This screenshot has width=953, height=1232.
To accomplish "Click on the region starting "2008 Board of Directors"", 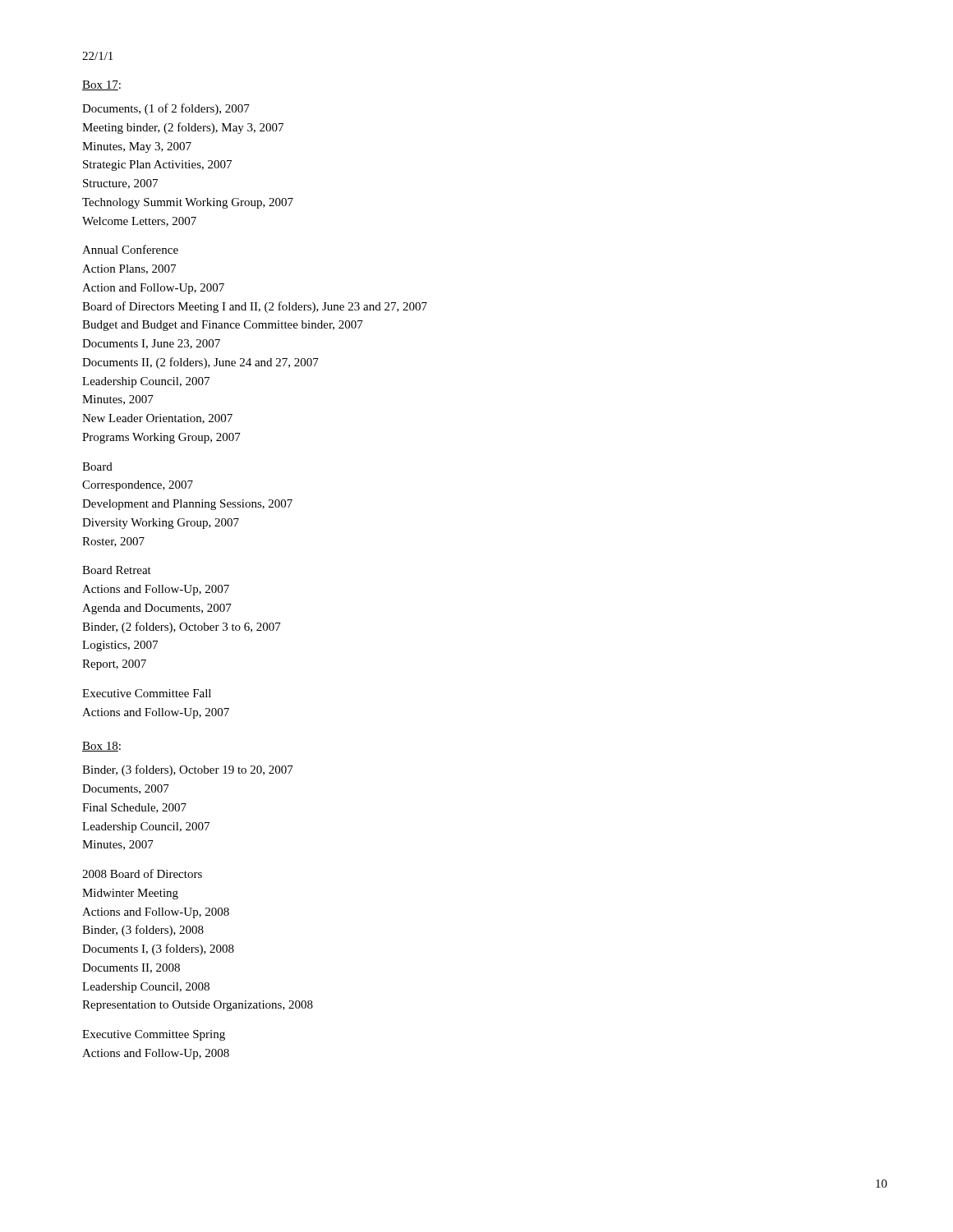I will coord(142,874).
